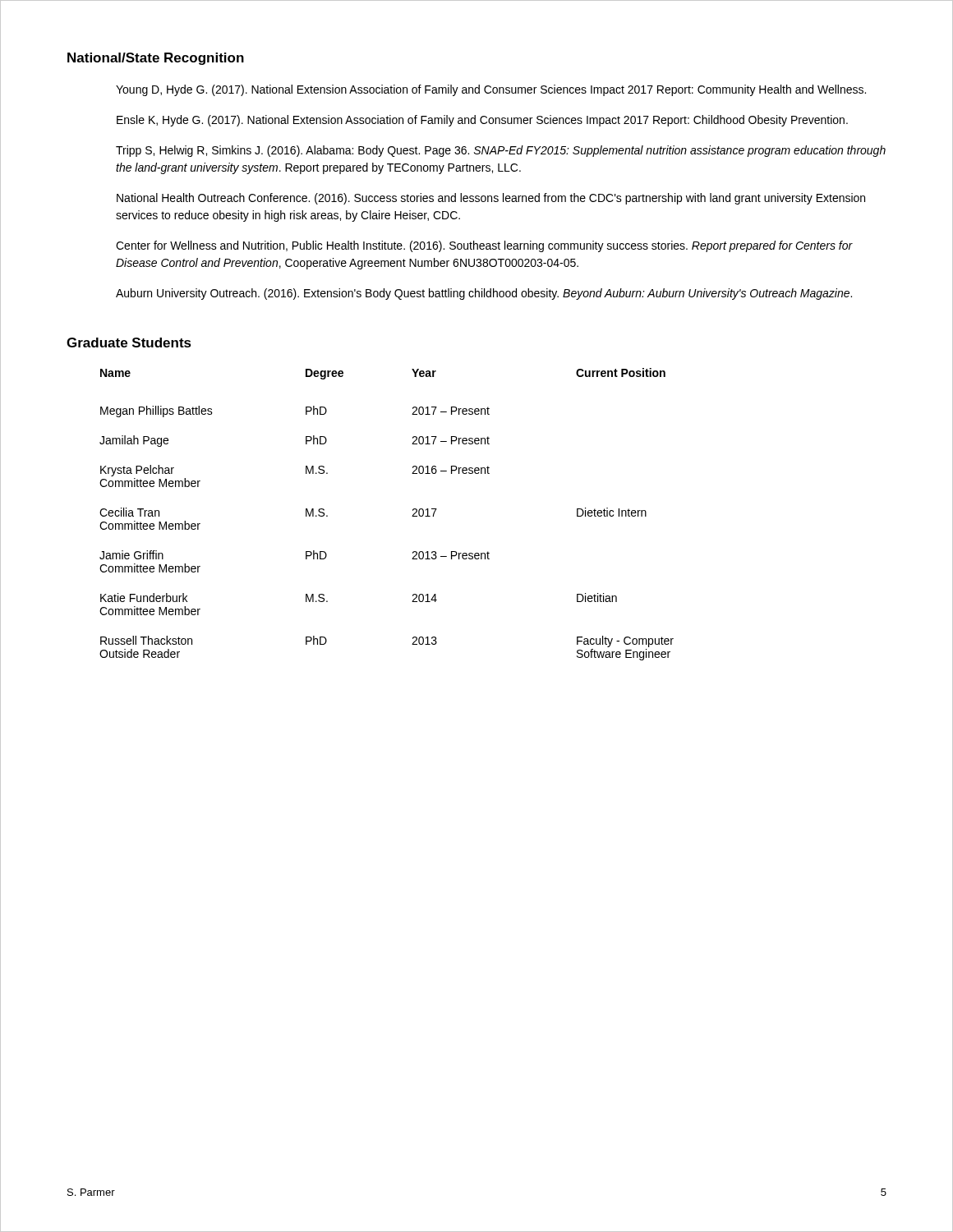
Task: Click on the block starting "Graduate Students"
Action: click(x=129, y=343)
